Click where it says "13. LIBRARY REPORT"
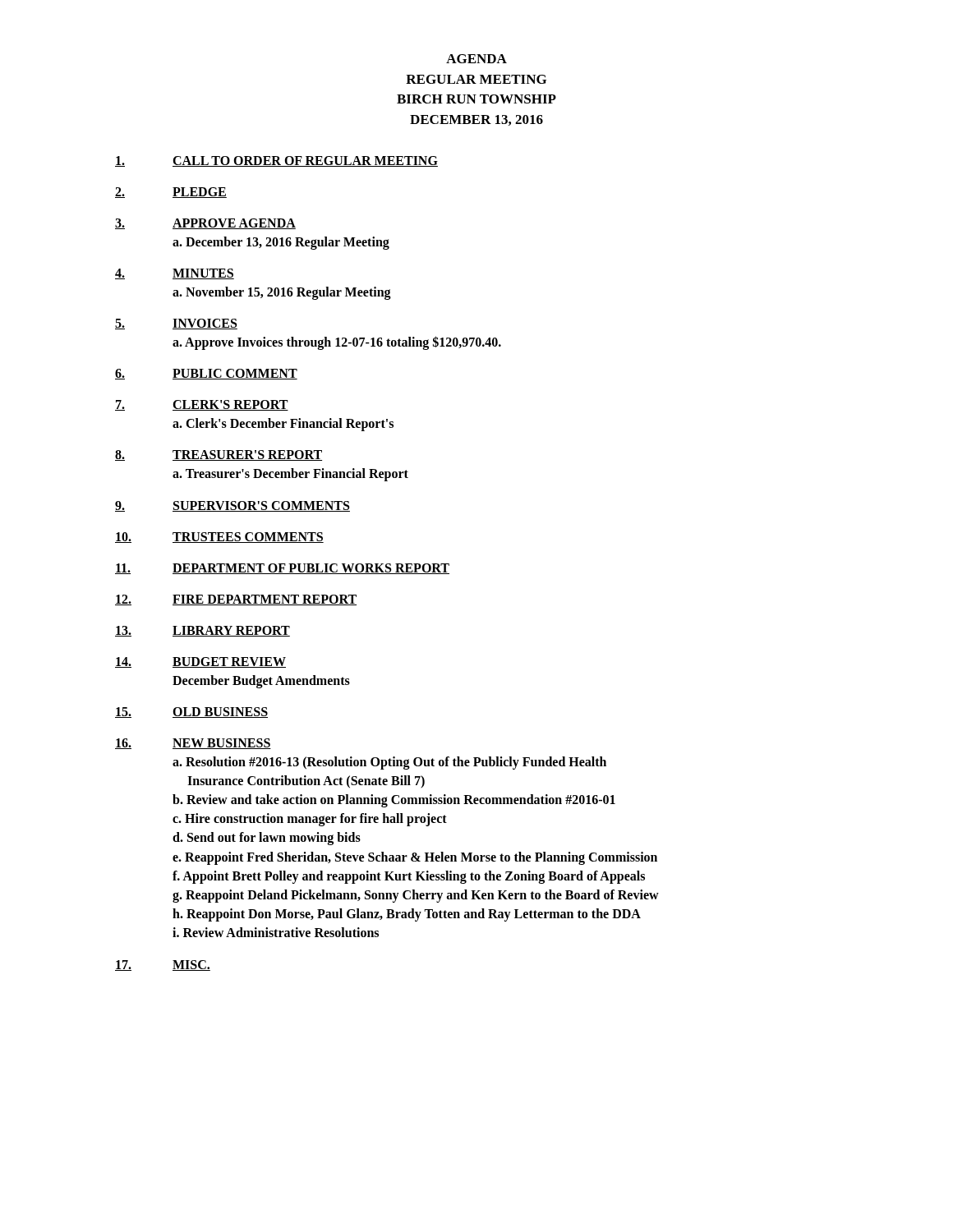953x1232 pixels. (x=203, y=631)
